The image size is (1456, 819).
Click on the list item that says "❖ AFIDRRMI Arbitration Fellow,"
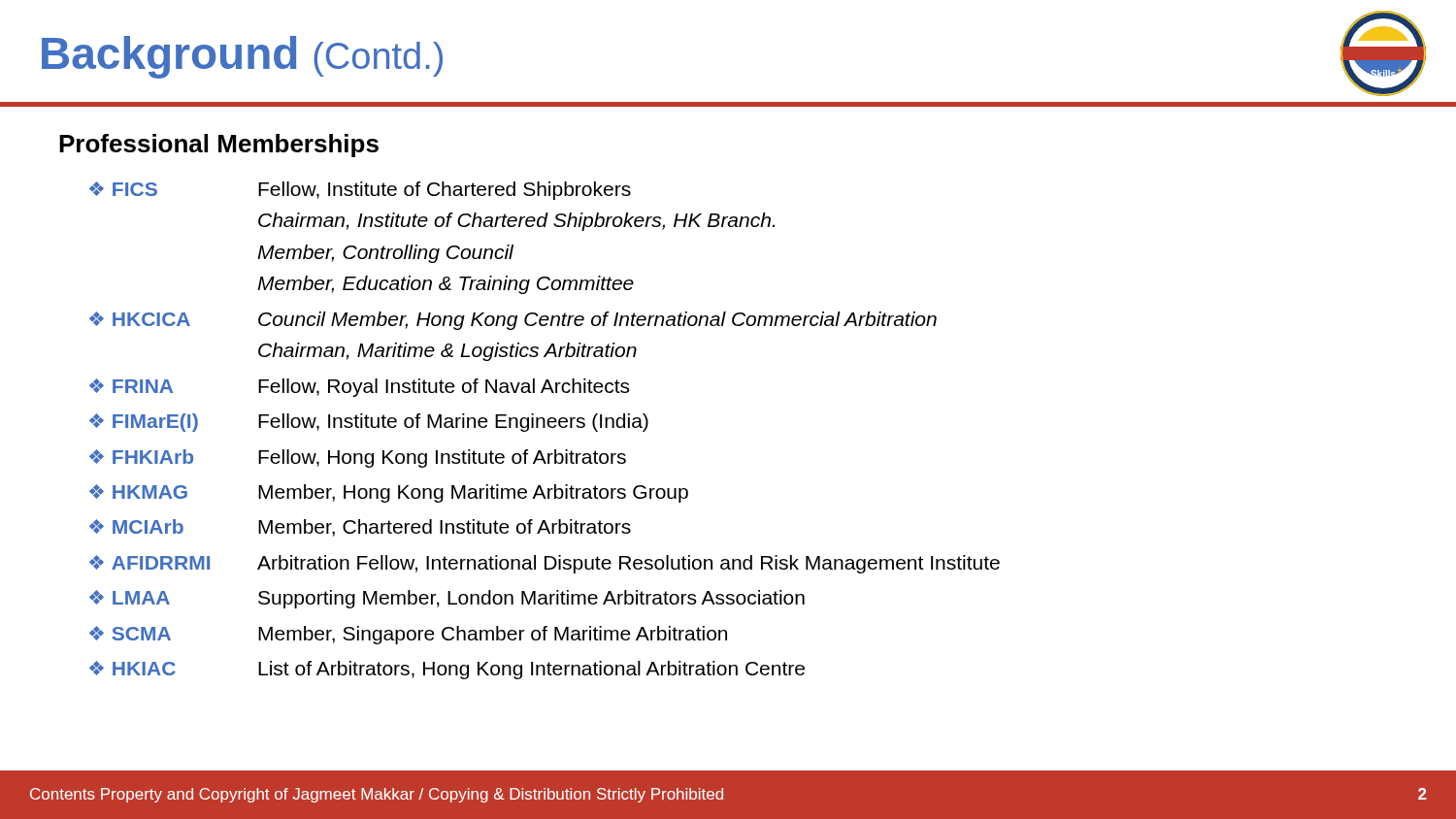point(544,563)
